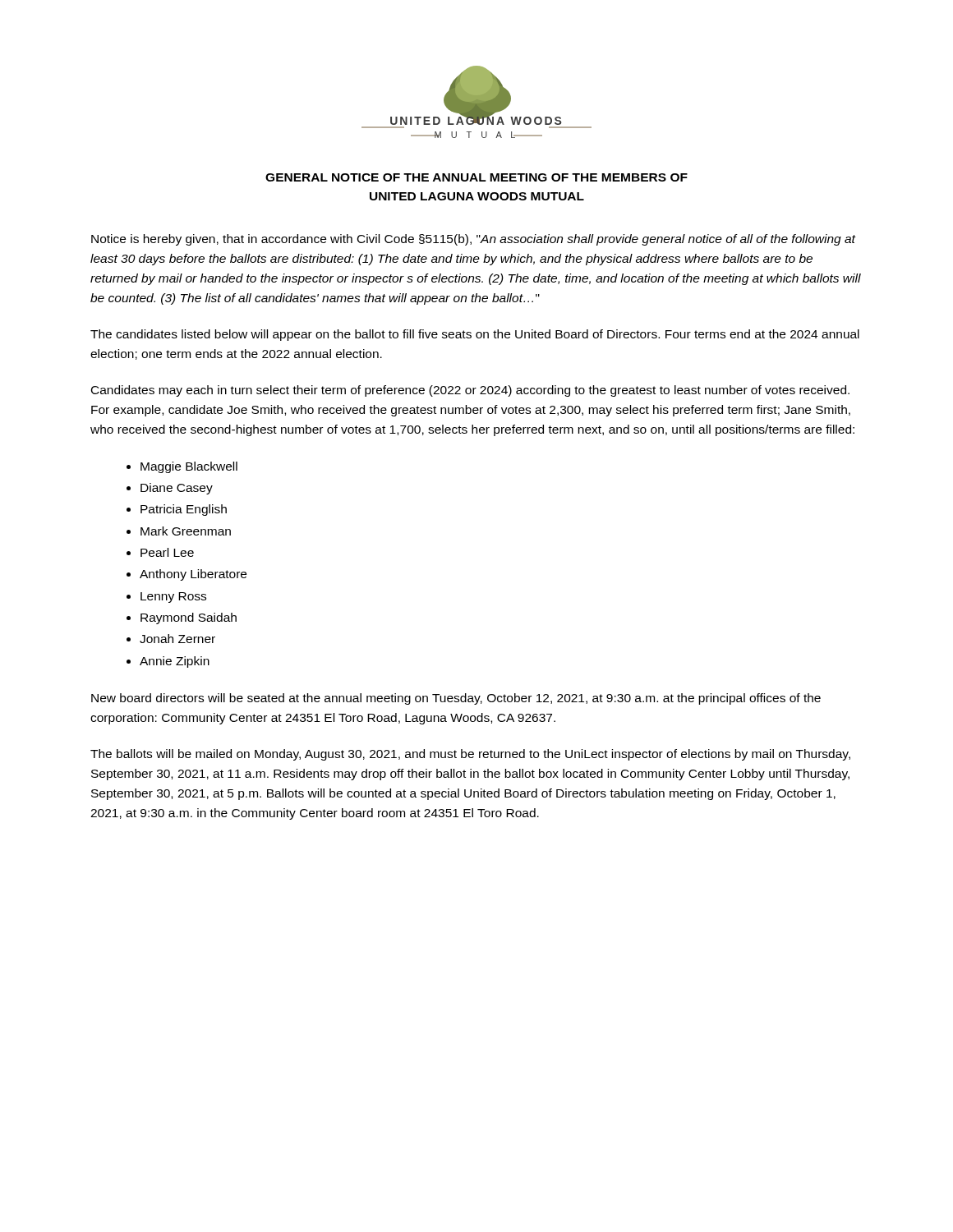This screenshot has width=953, height=1232.
Task: Find the text block that says "The candidates listed below will appear on the"
Action: pos(476,344)
